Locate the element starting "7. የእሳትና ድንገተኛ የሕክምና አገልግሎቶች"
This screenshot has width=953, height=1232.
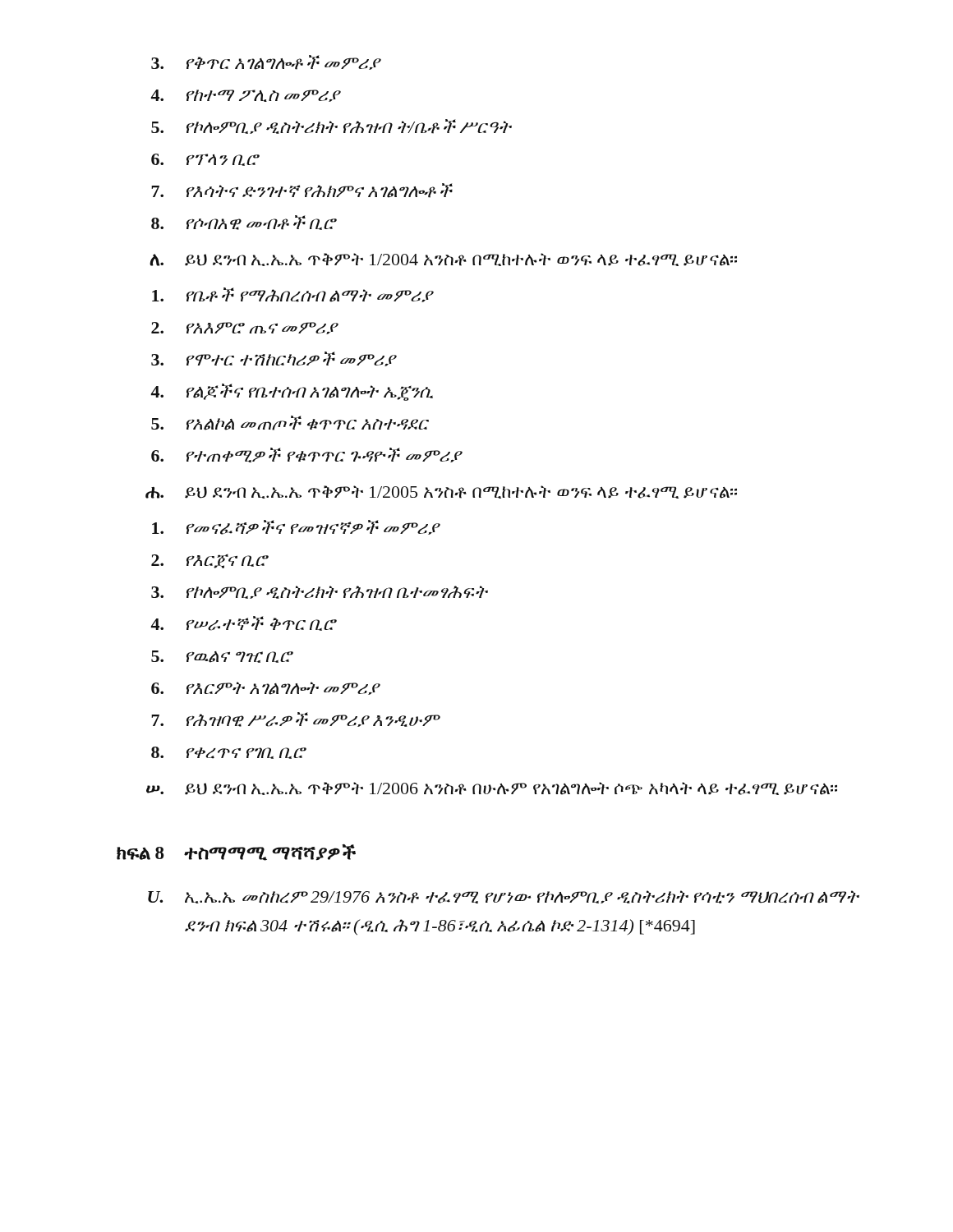tap(302, 191)
